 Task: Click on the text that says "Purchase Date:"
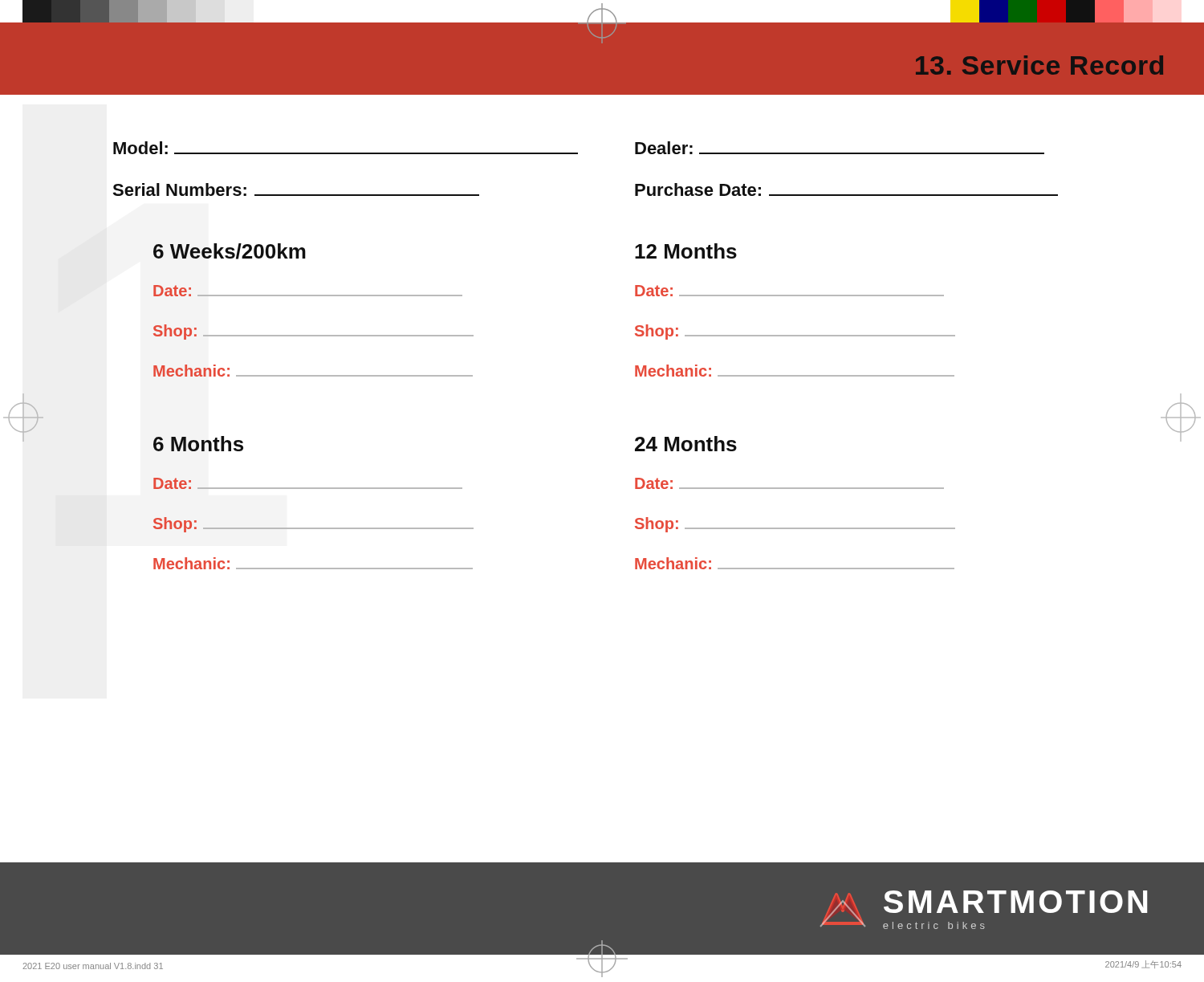pos(846,189)
